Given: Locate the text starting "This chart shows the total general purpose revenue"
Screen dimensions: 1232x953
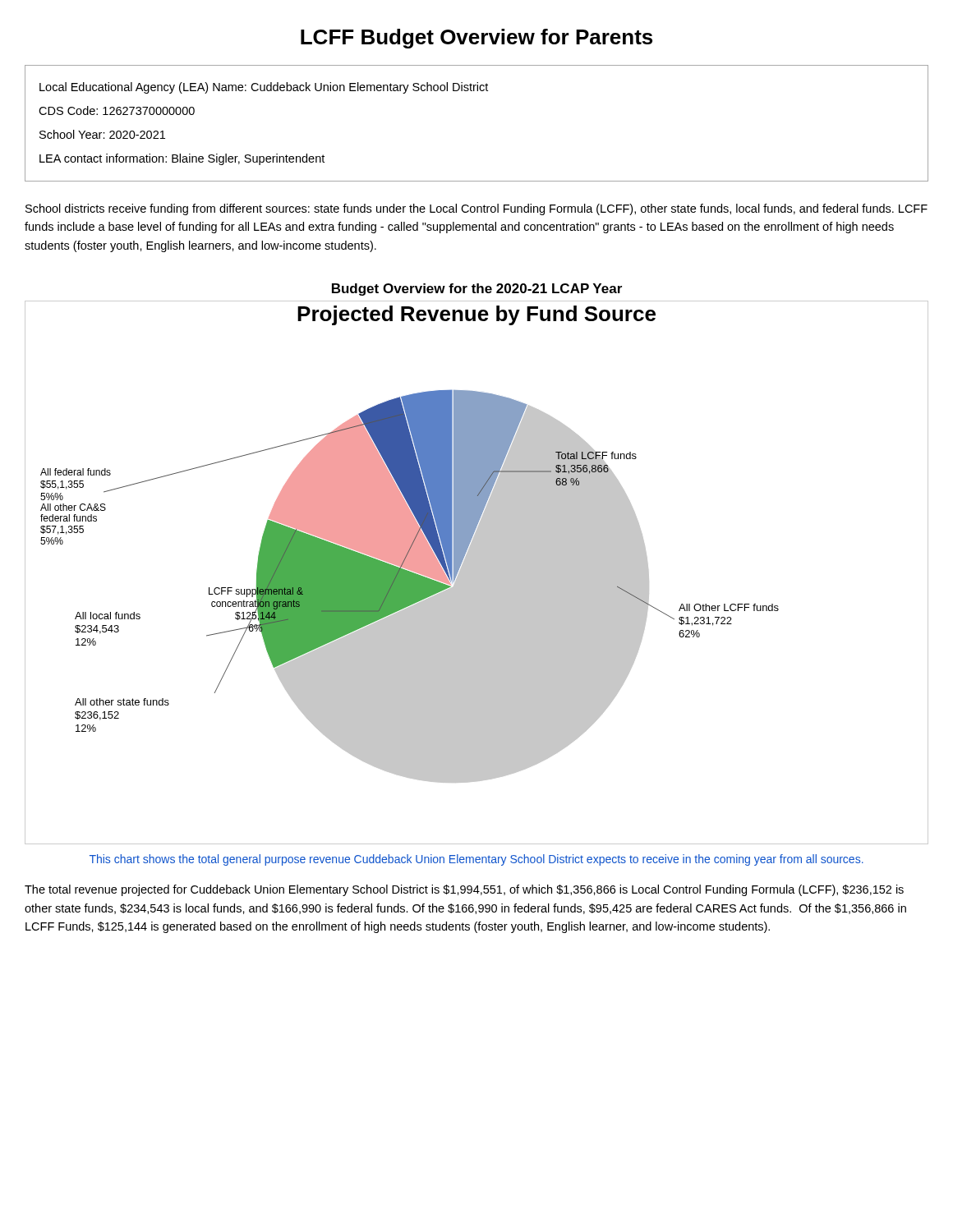Looking at the screenshot, I should [476, 859].
